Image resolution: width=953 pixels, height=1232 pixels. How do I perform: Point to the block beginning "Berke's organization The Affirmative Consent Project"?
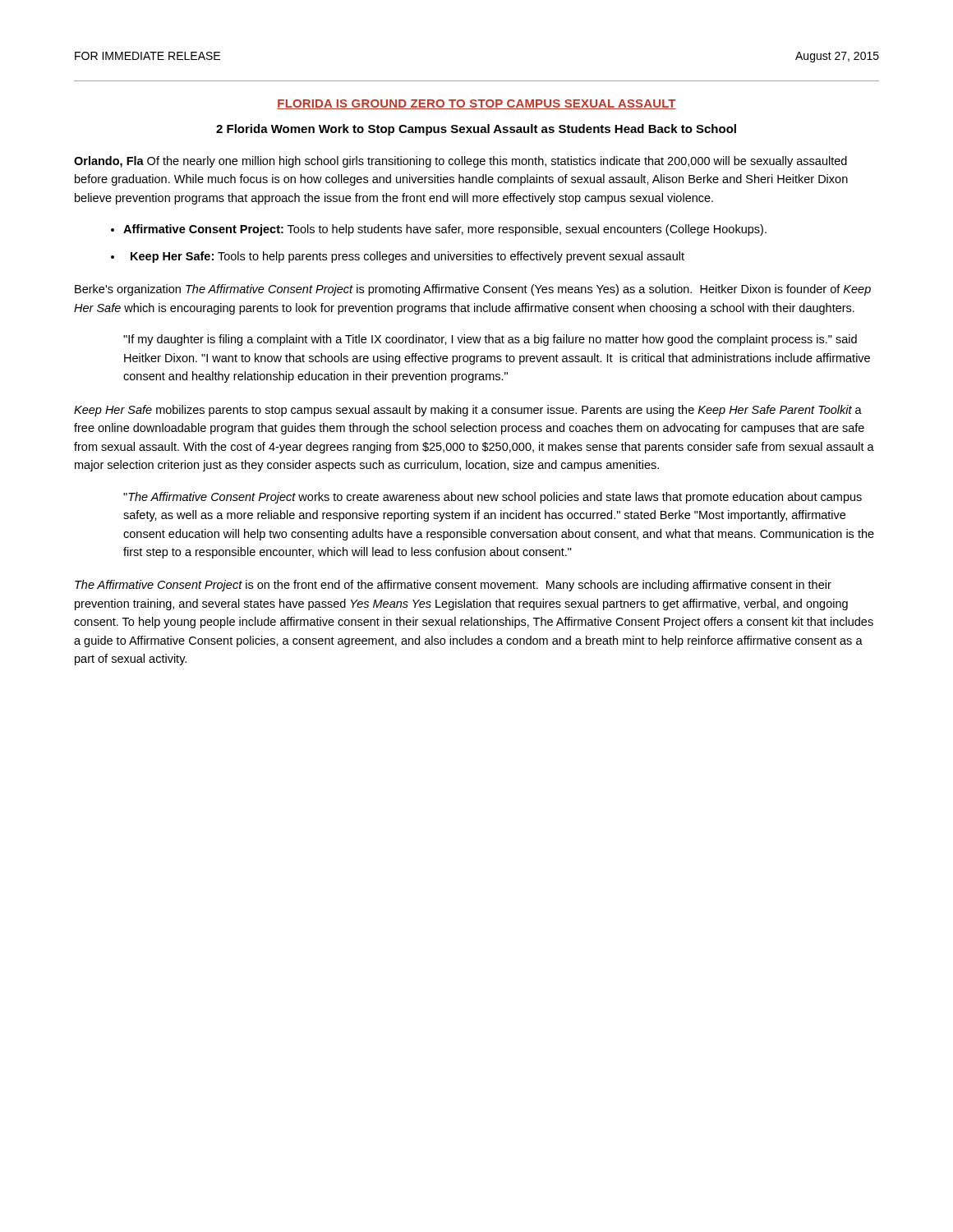472,299
